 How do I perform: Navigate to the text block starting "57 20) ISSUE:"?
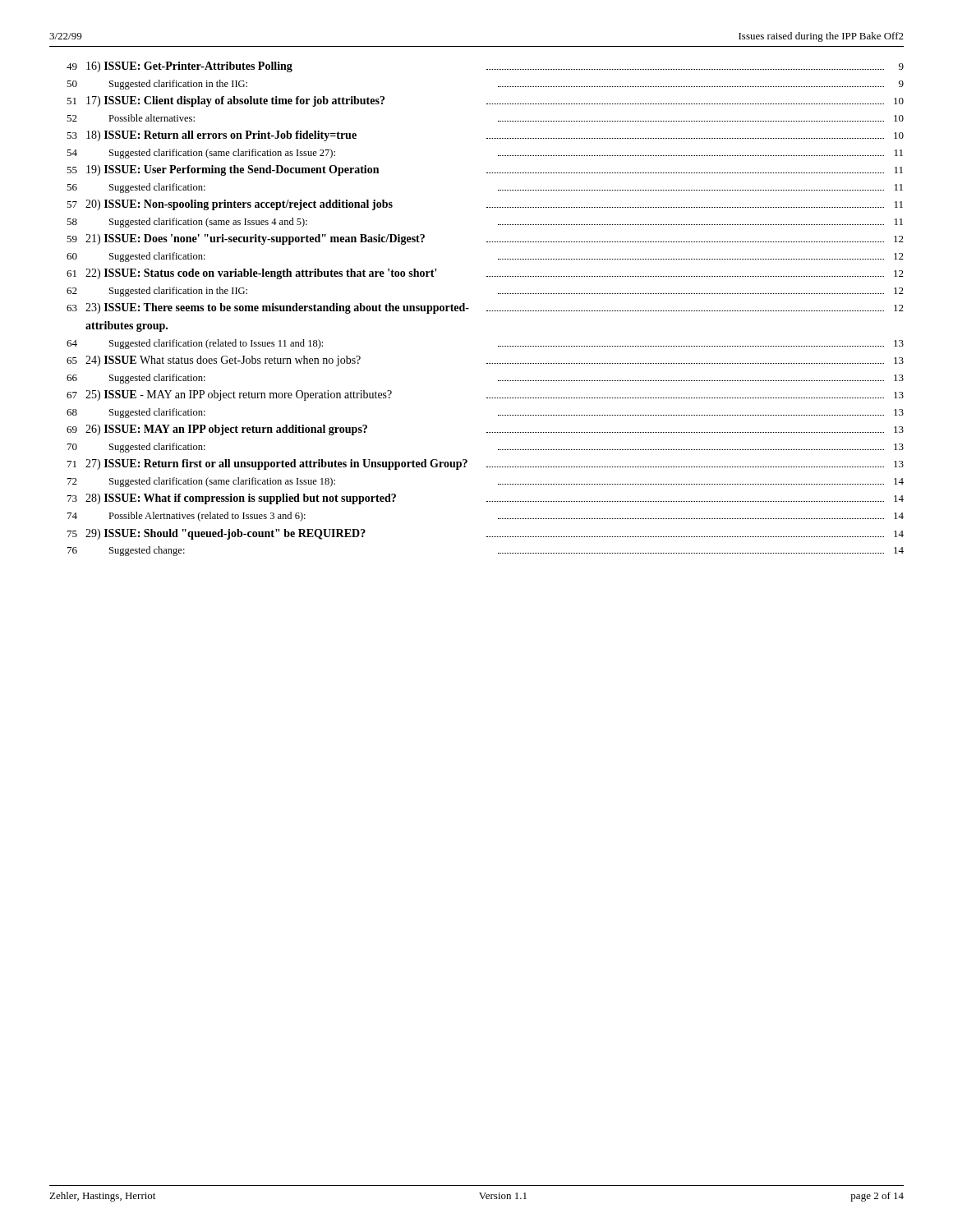tap(476, 205)
